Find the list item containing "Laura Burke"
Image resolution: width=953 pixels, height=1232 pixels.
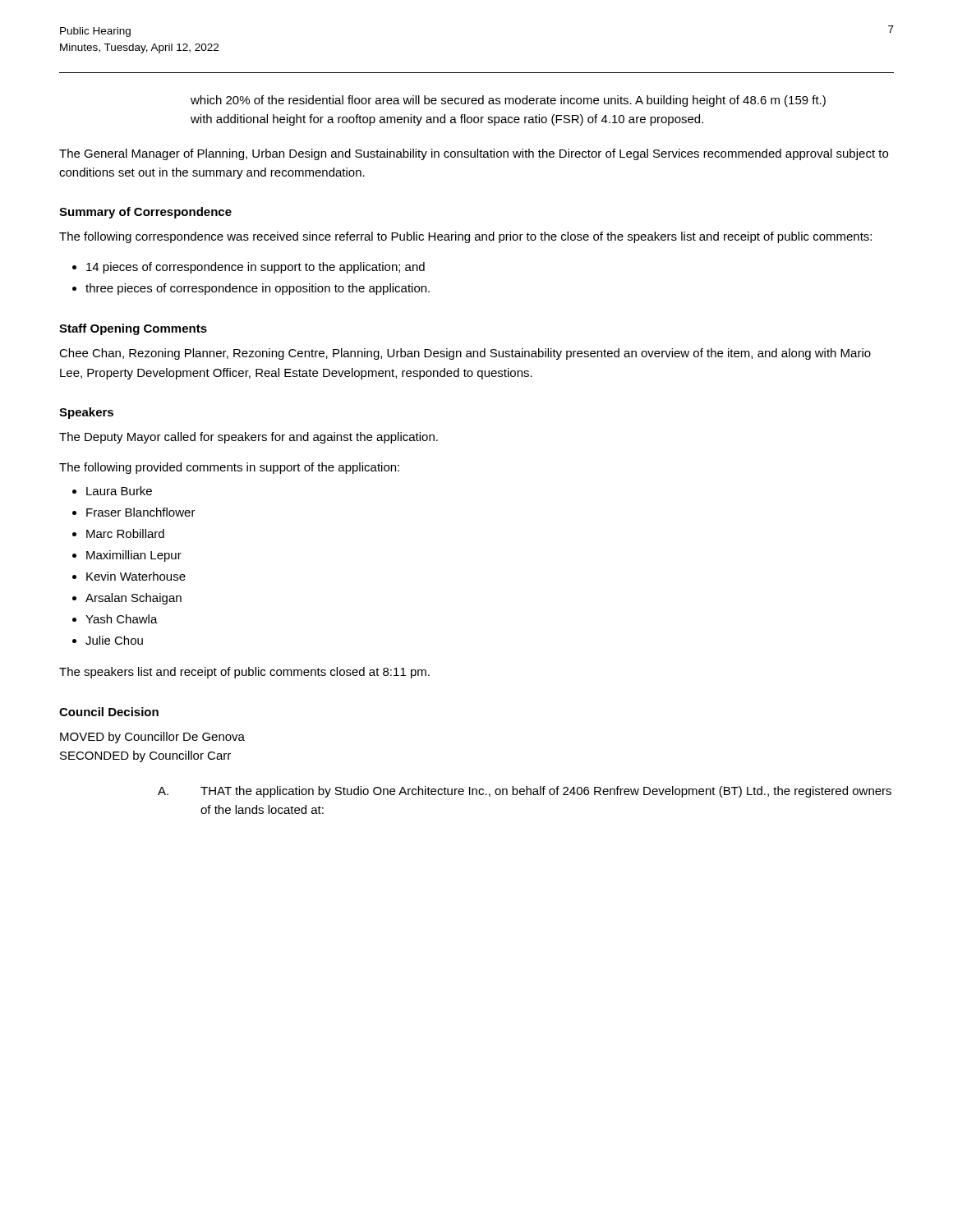pos(119,491)
